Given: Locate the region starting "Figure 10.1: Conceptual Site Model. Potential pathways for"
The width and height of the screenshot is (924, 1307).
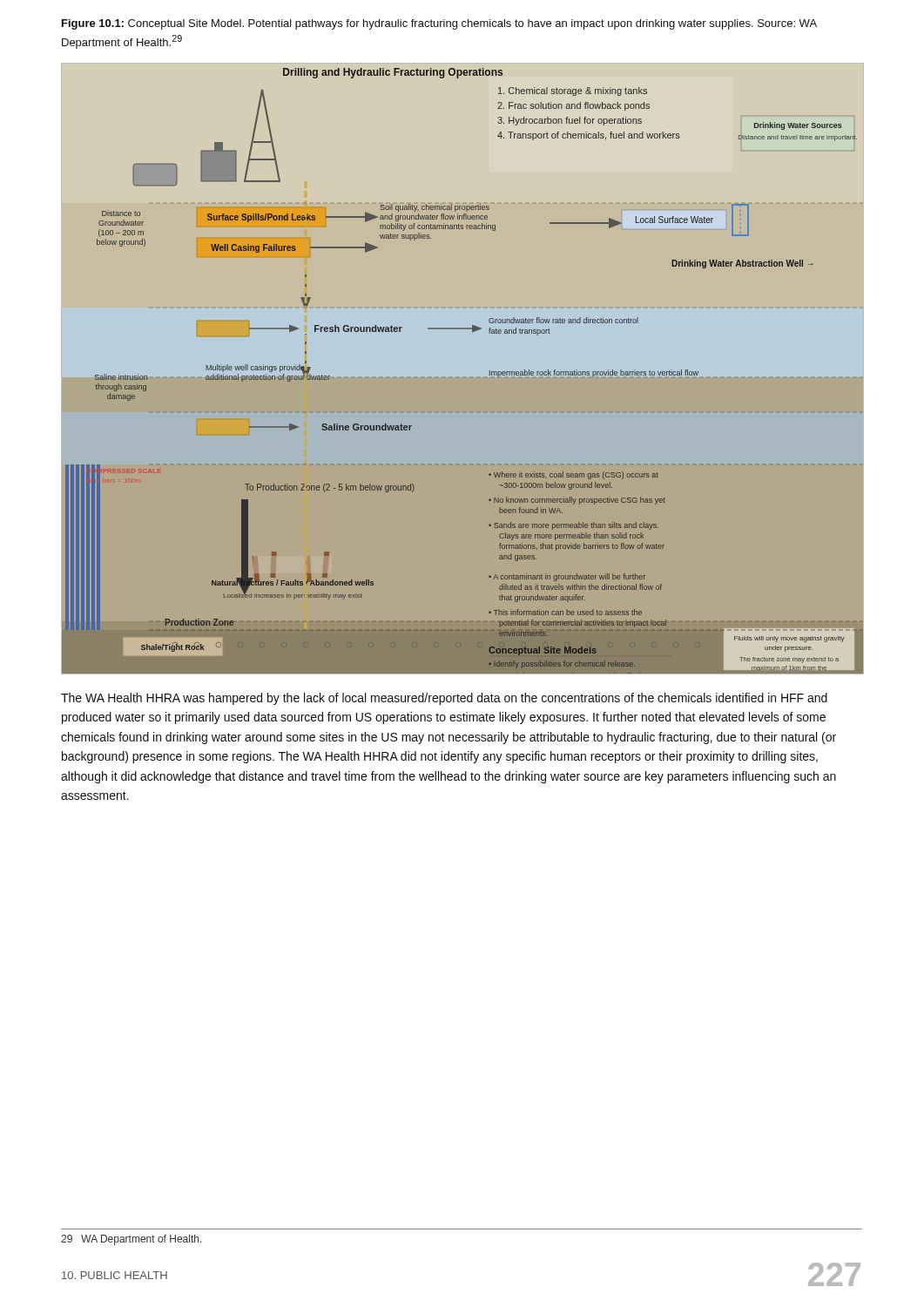Looking at the screenshot, I should coord(439,33).
